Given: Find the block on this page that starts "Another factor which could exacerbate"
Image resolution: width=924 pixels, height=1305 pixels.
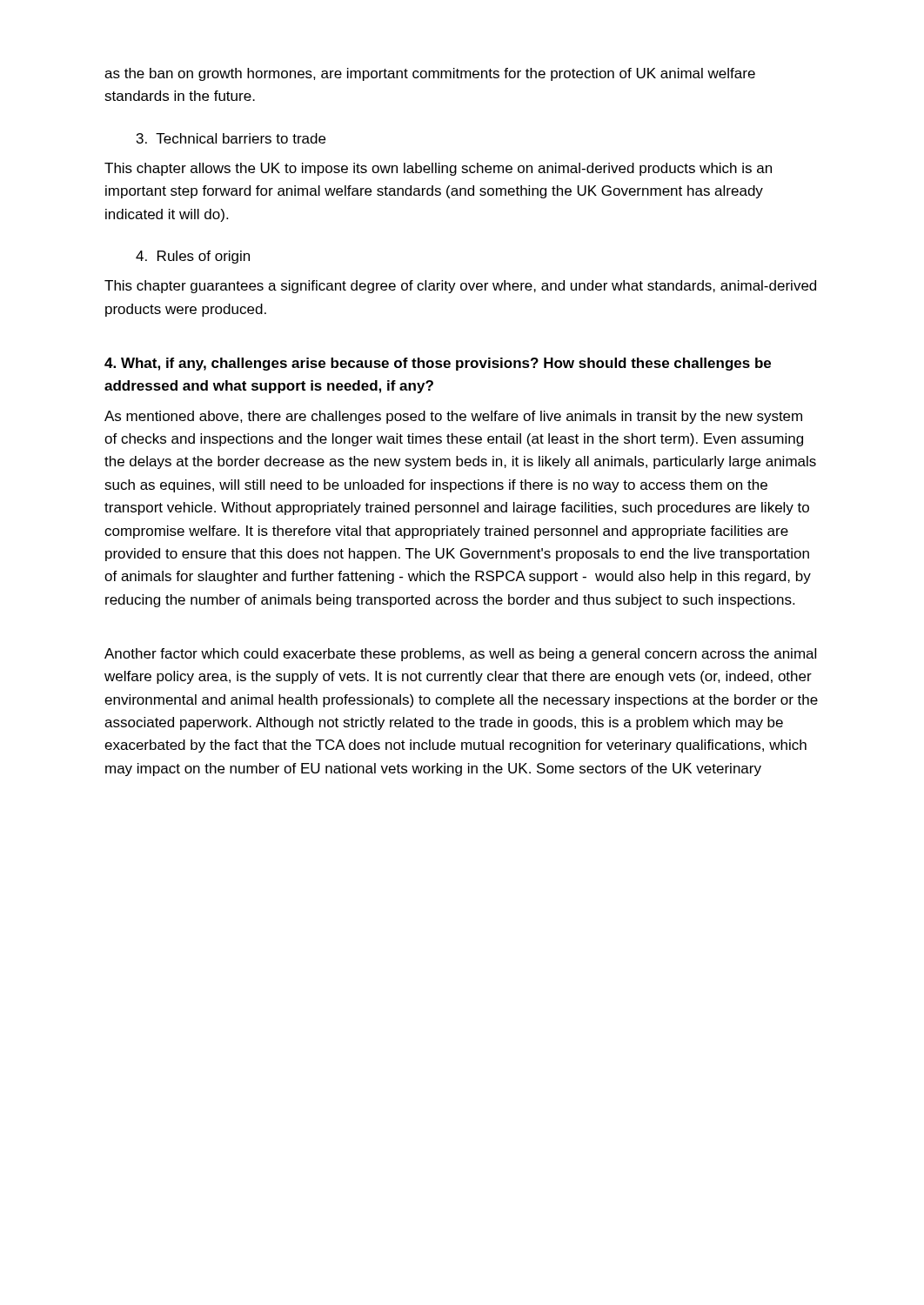Looking at the screenshot, I should click(462, 712).
